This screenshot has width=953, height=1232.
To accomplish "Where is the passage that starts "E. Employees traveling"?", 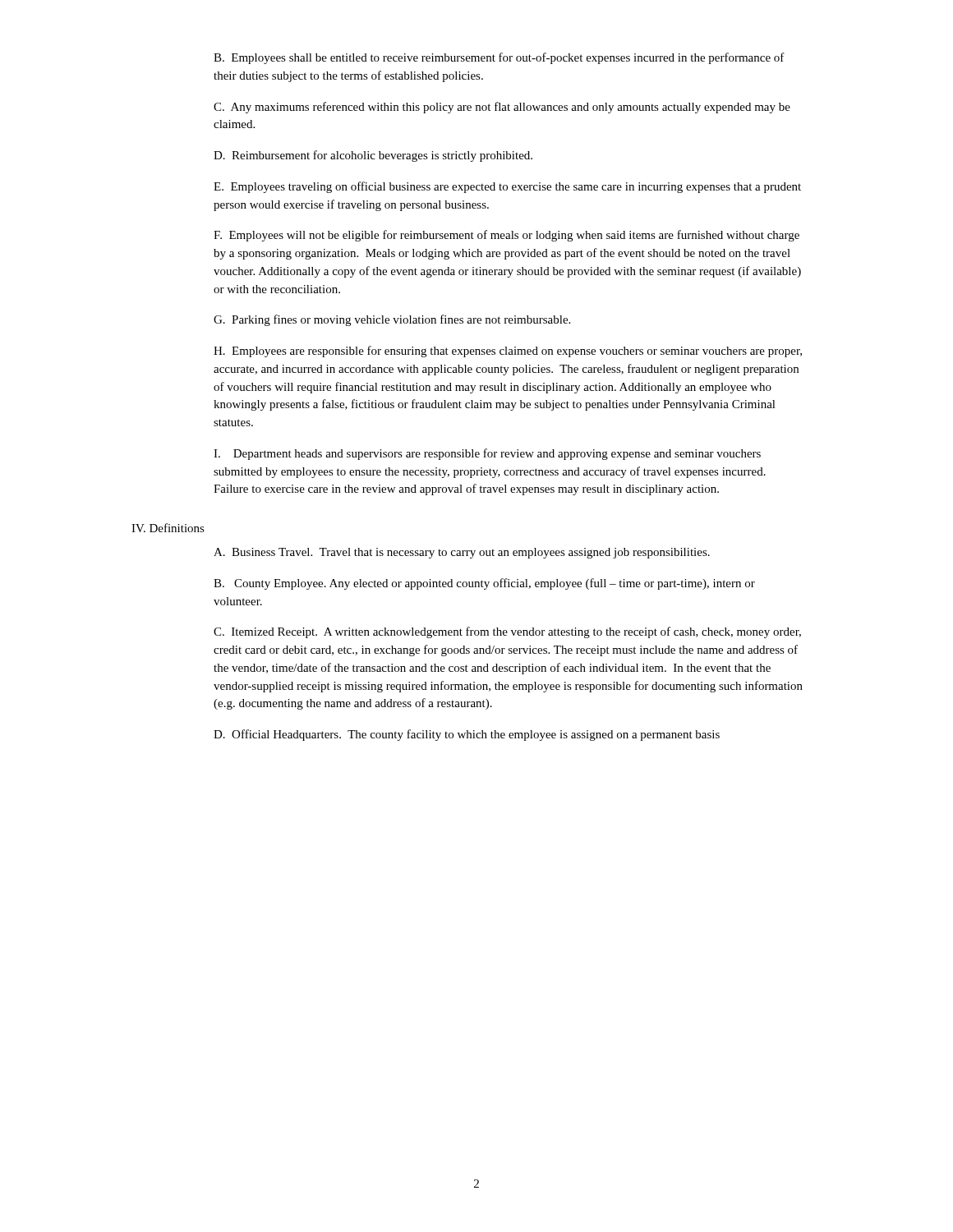I will 507,195.
